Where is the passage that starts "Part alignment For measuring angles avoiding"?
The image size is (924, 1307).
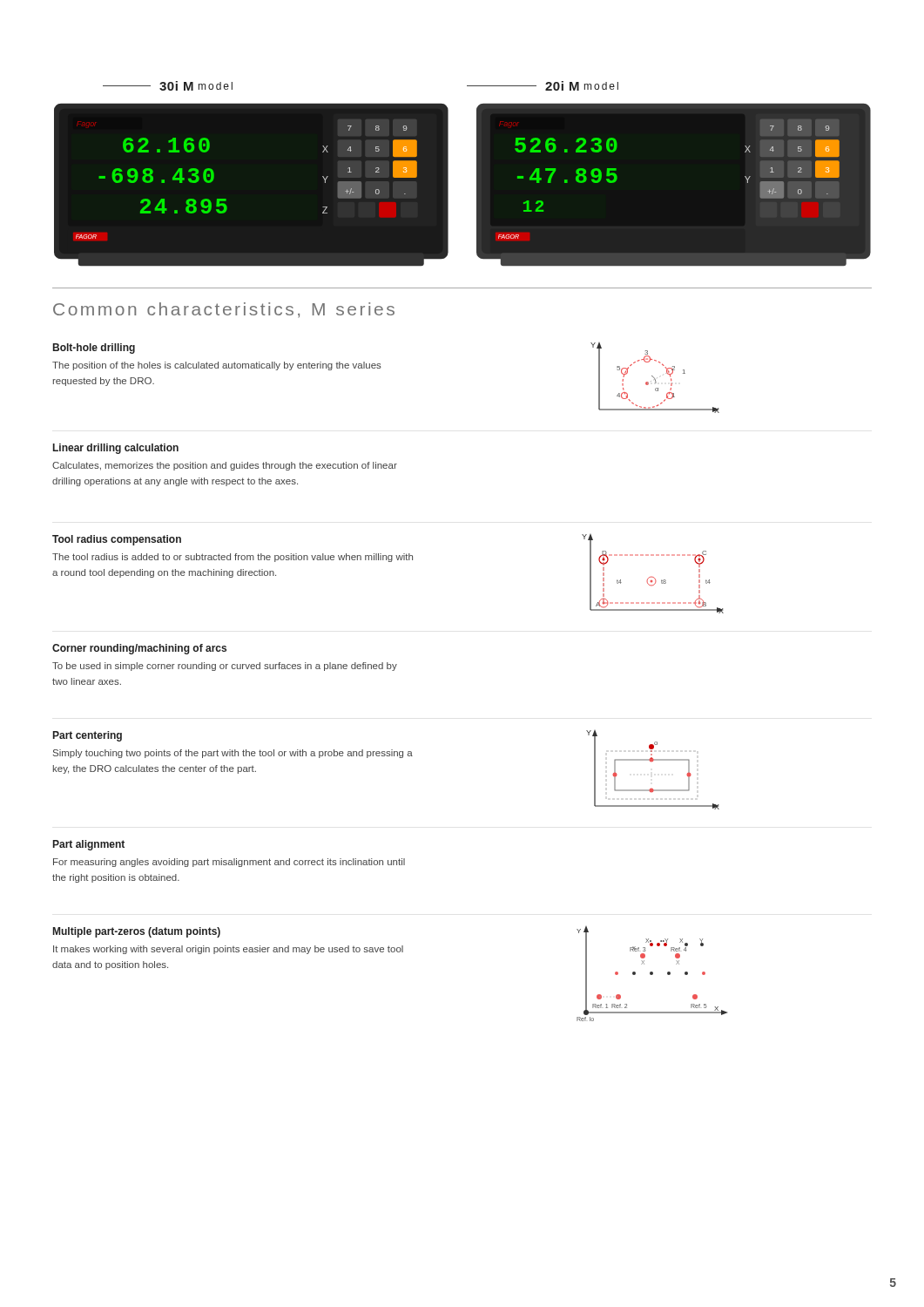(x=233, y=862)
